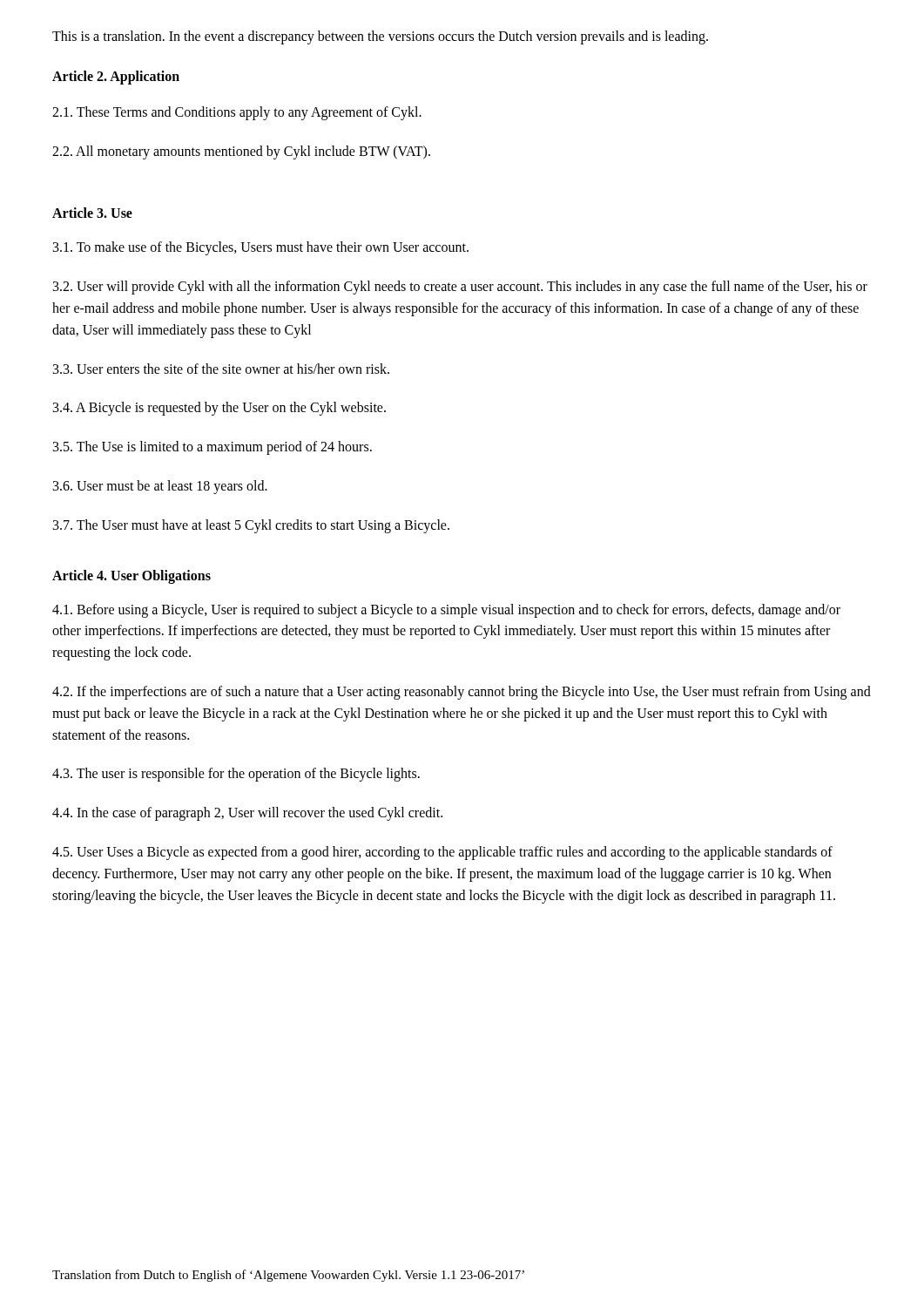Point to the passage starting "4. A Bicycle"
Image resolution: width=924 pixels, height=1307 pixels.
click(219, 408)
